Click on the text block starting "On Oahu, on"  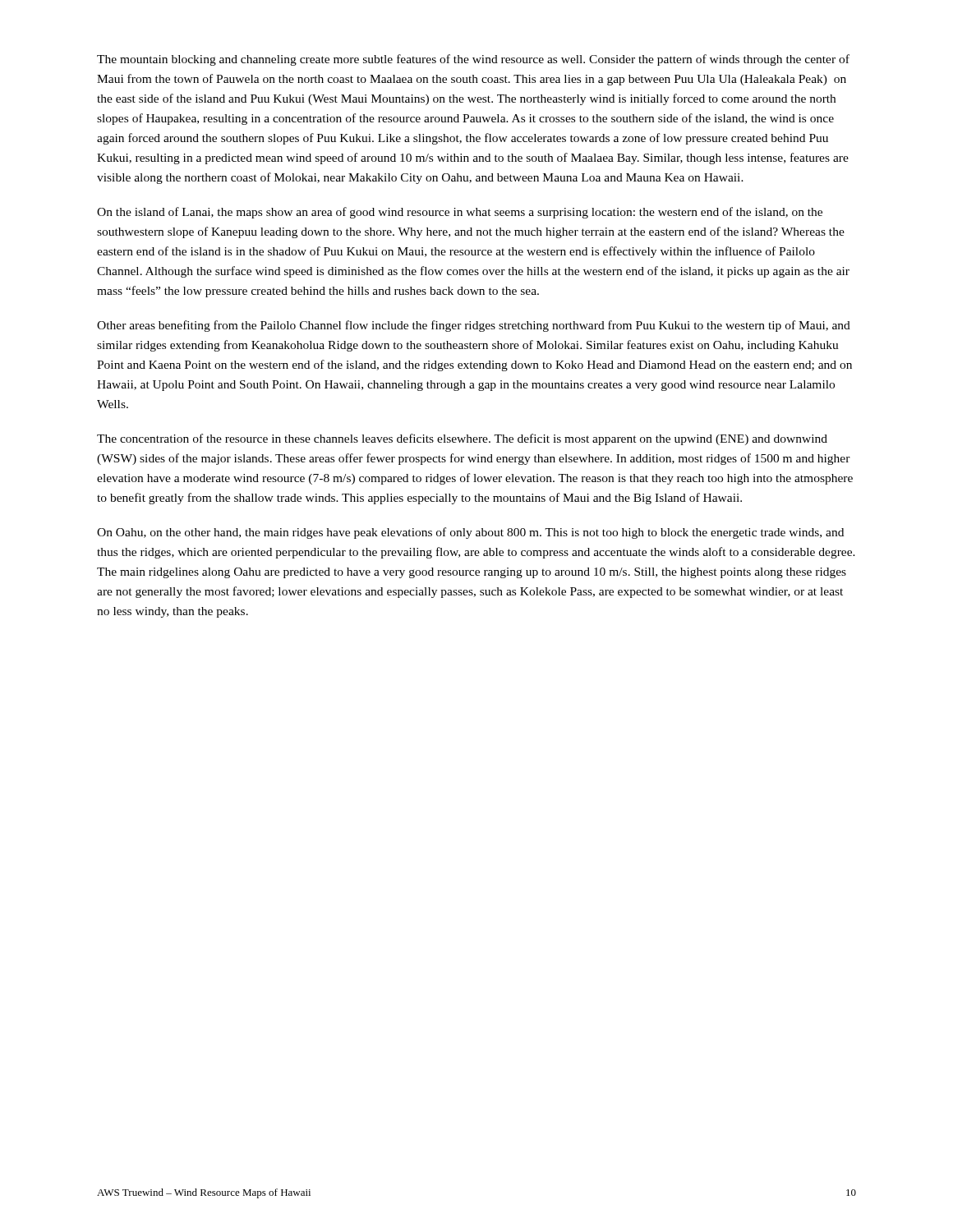[476, 572]
